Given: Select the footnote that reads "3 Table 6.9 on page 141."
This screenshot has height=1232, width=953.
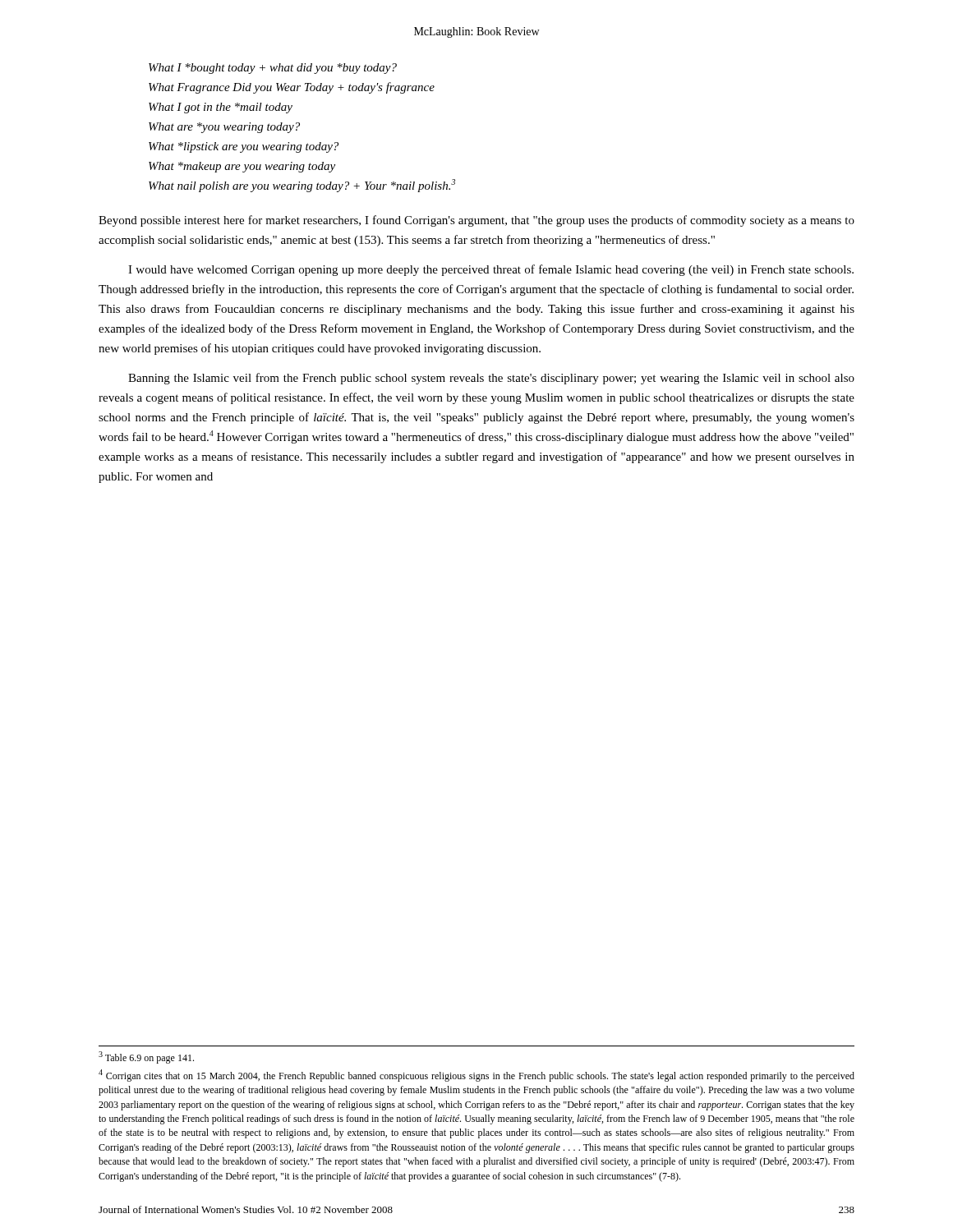Looking at the screenshot, I should coord(147,1058).
